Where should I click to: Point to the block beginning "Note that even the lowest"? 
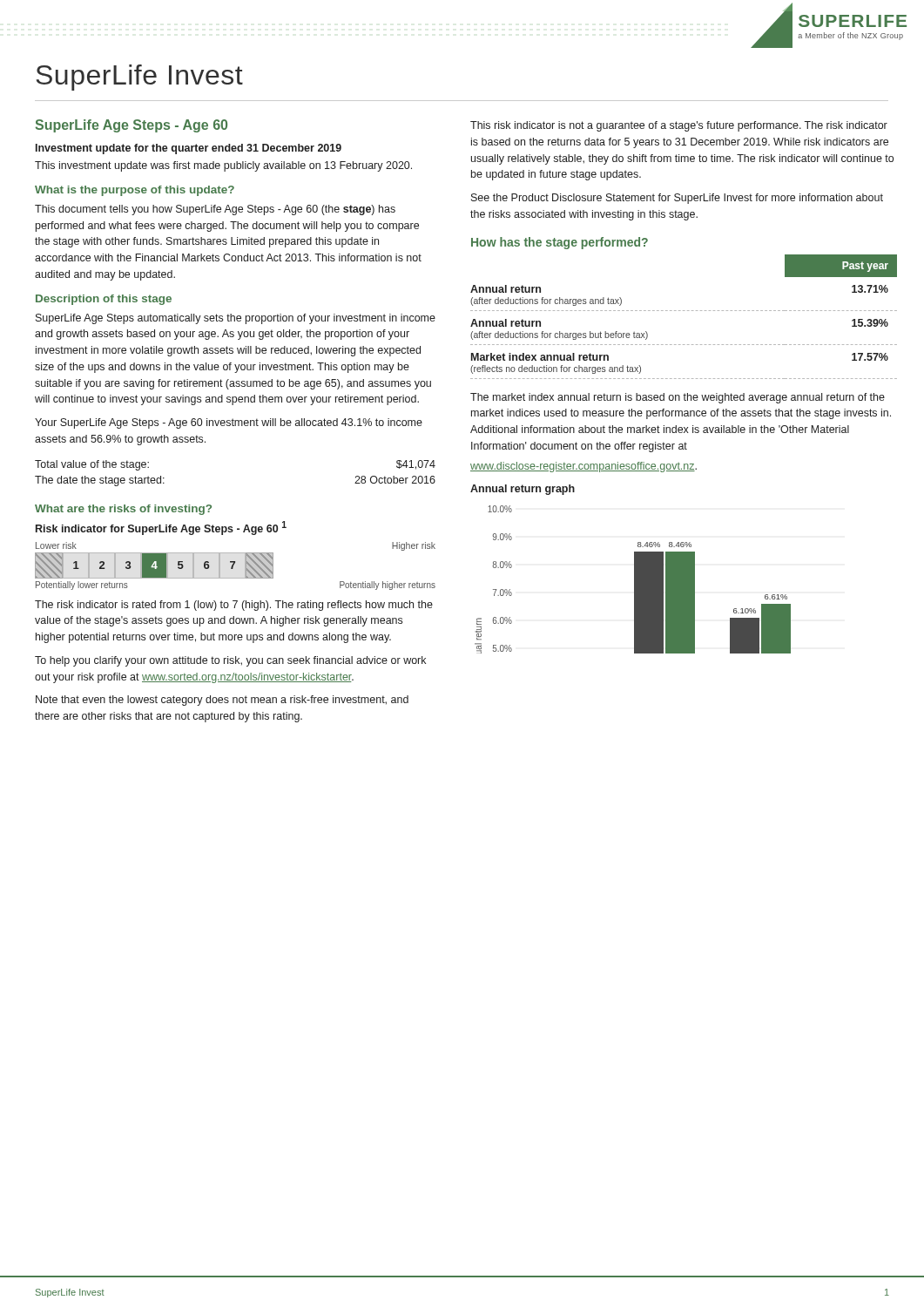[222, 708]
